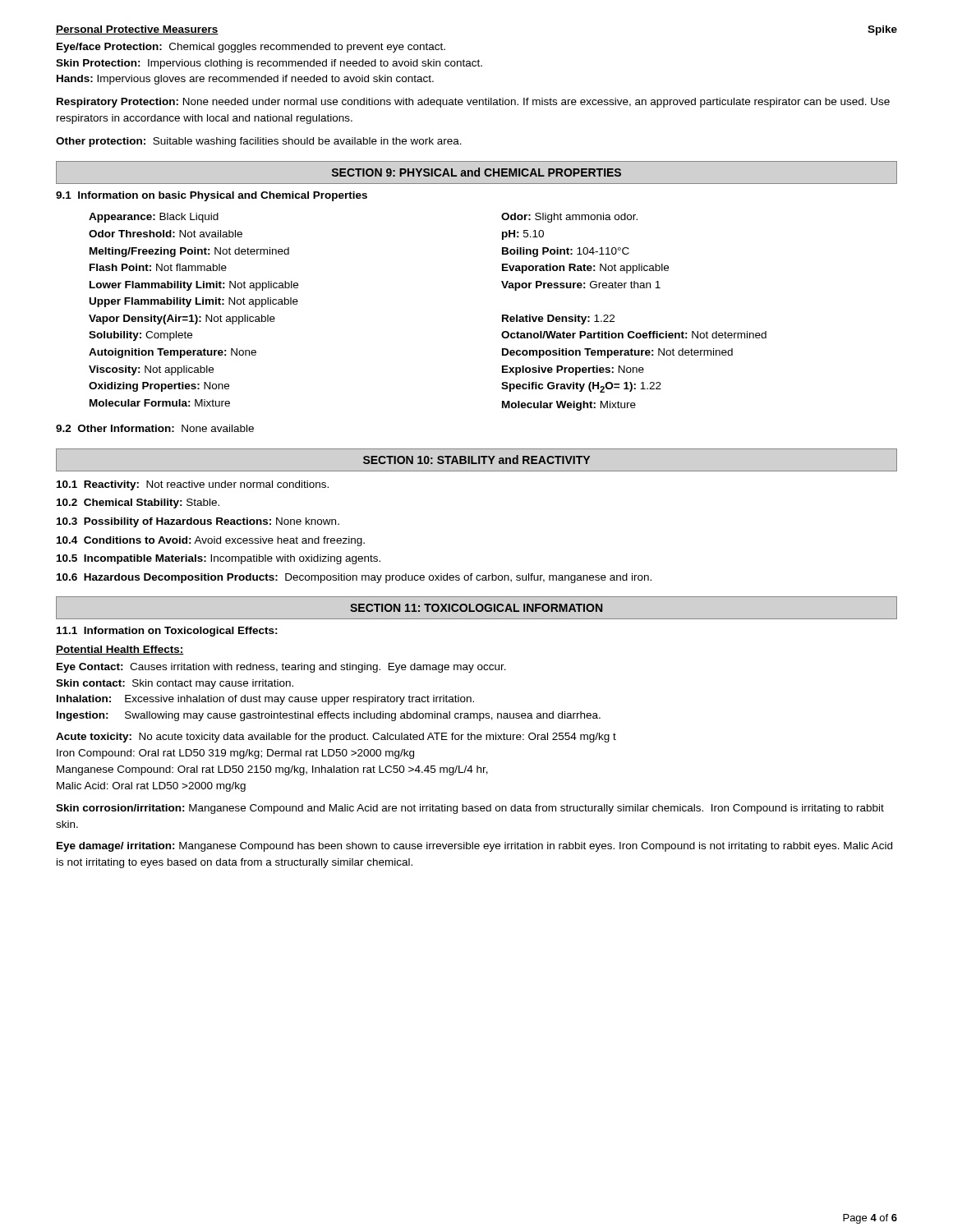This screenshot has width=953, height=1232.
Task: Select the region starting "Respiratory Protection: None needed under normal"
Action: coord(473,109)
